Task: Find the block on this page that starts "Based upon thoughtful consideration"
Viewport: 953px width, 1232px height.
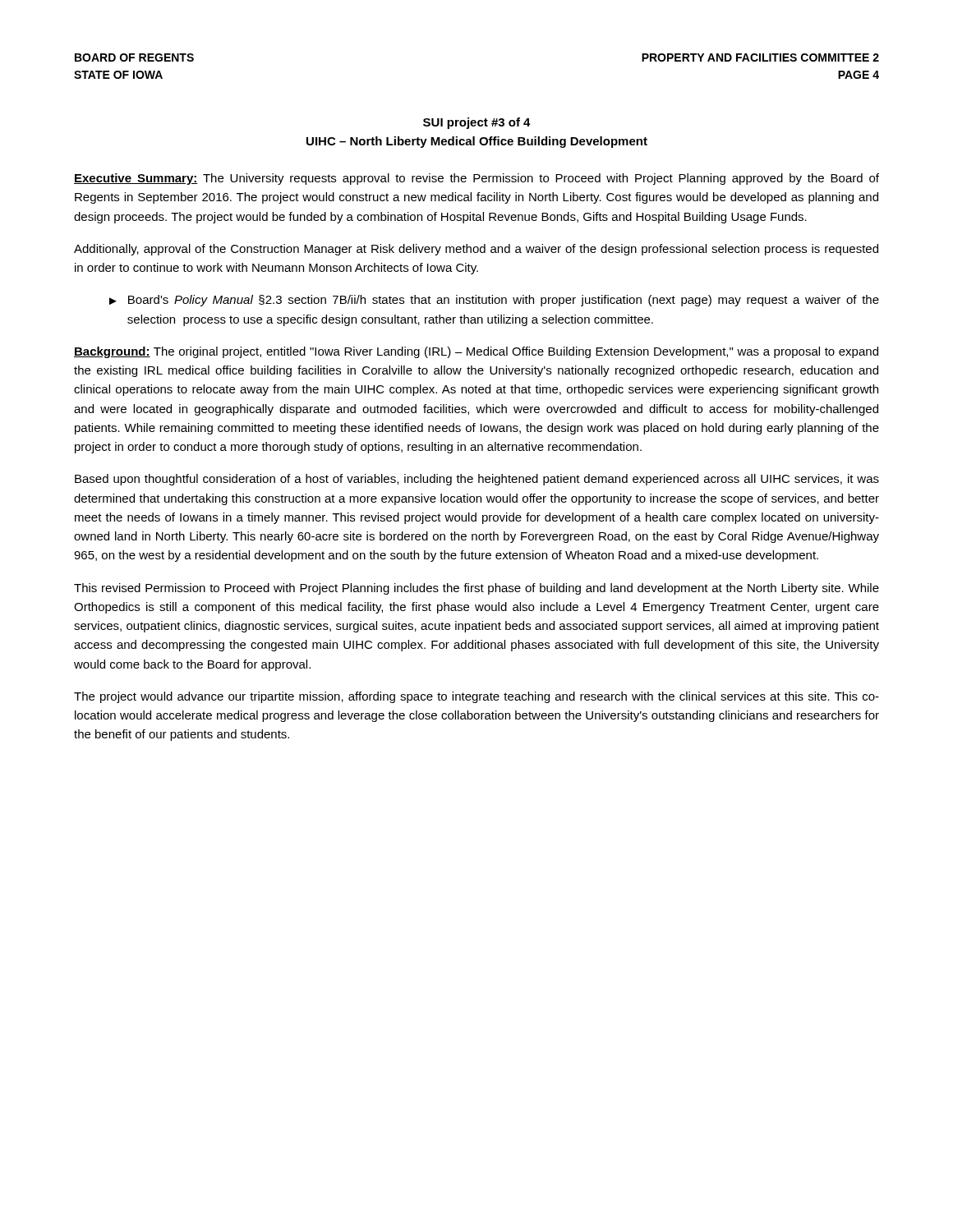Action: pyautogui.click(x=476, y=517)
